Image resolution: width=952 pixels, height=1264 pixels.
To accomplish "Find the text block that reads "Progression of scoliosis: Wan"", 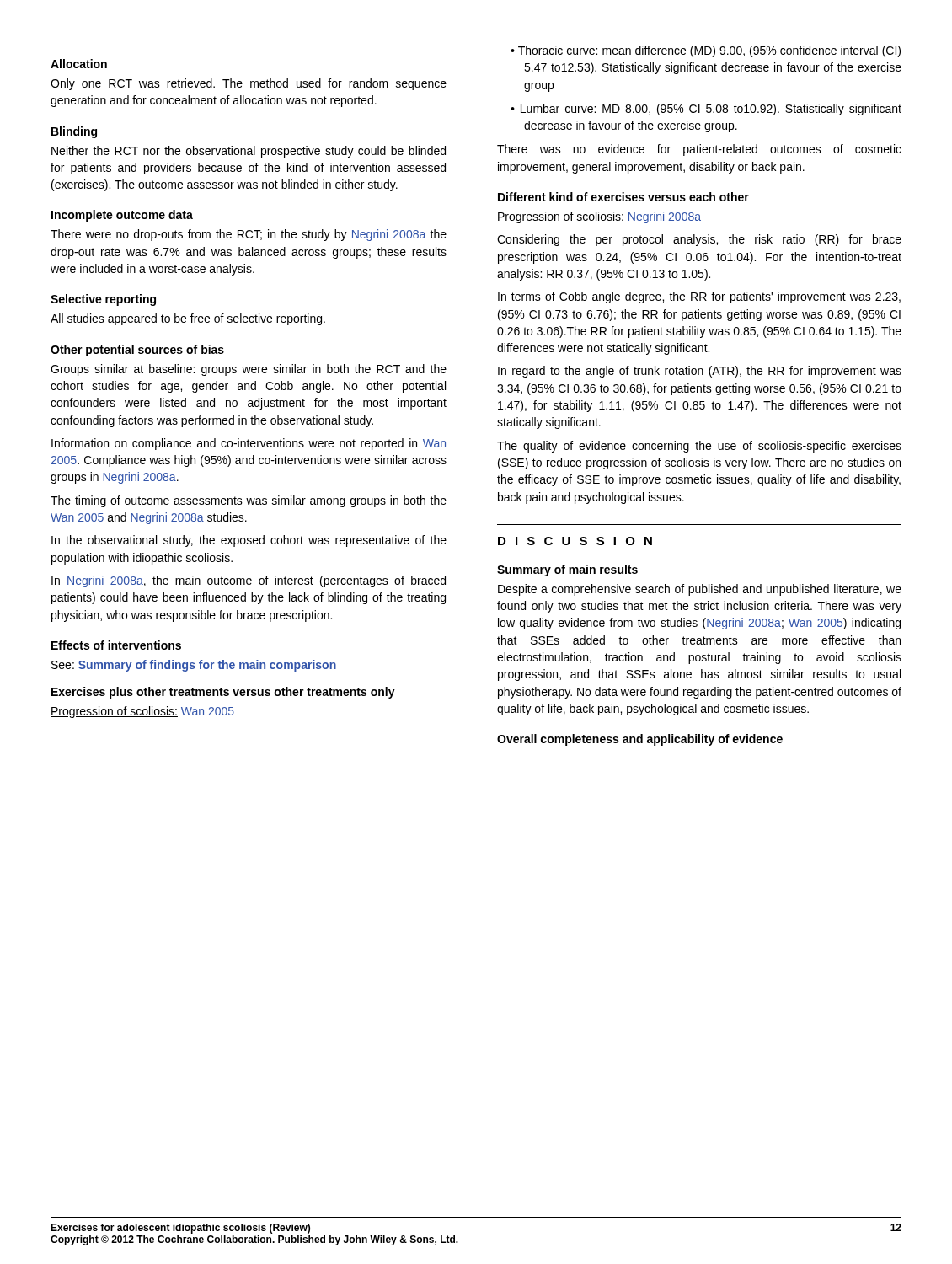I will pos(142,712).
